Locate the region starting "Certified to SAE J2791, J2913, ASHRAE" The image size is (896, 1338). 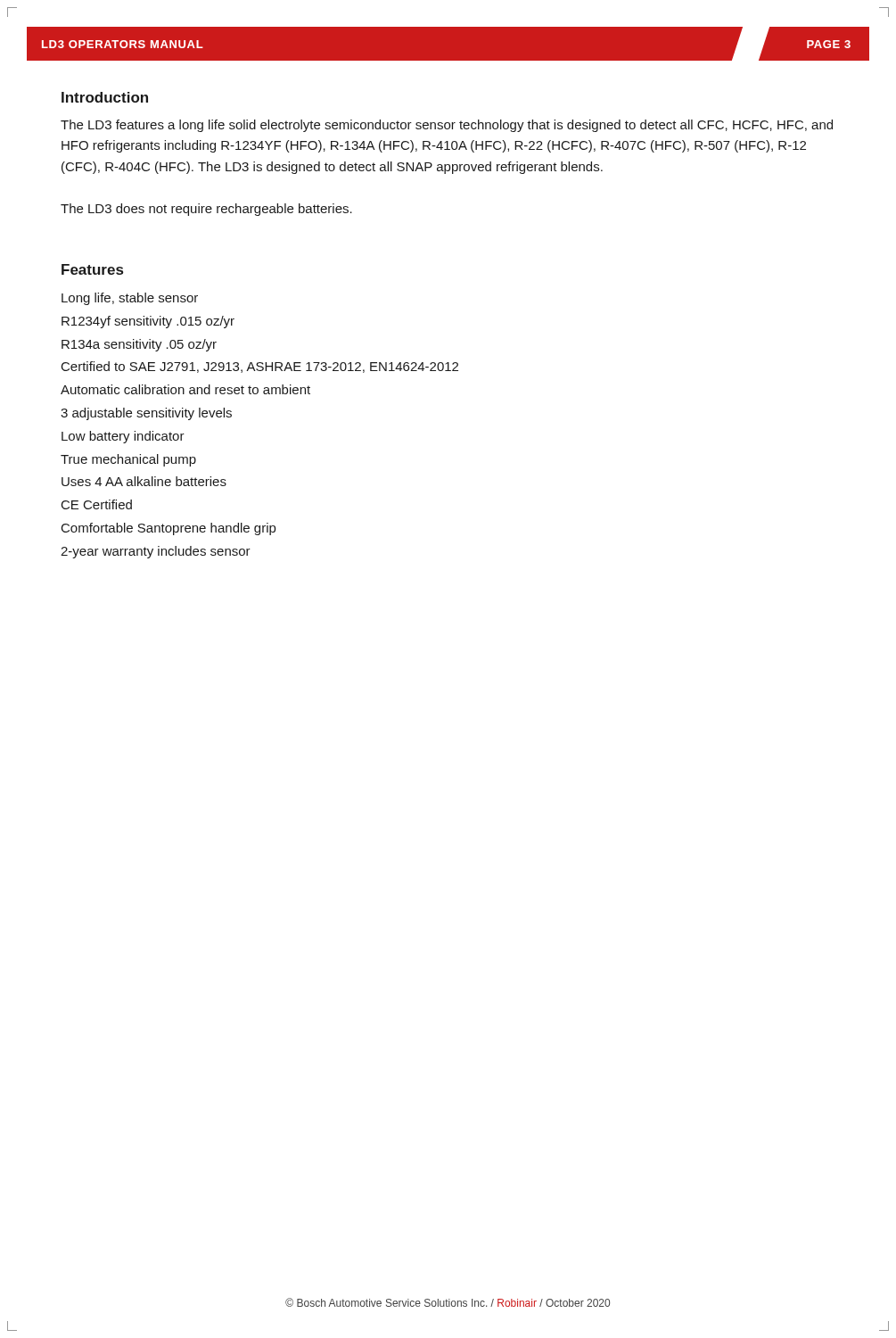click(260, 367)
